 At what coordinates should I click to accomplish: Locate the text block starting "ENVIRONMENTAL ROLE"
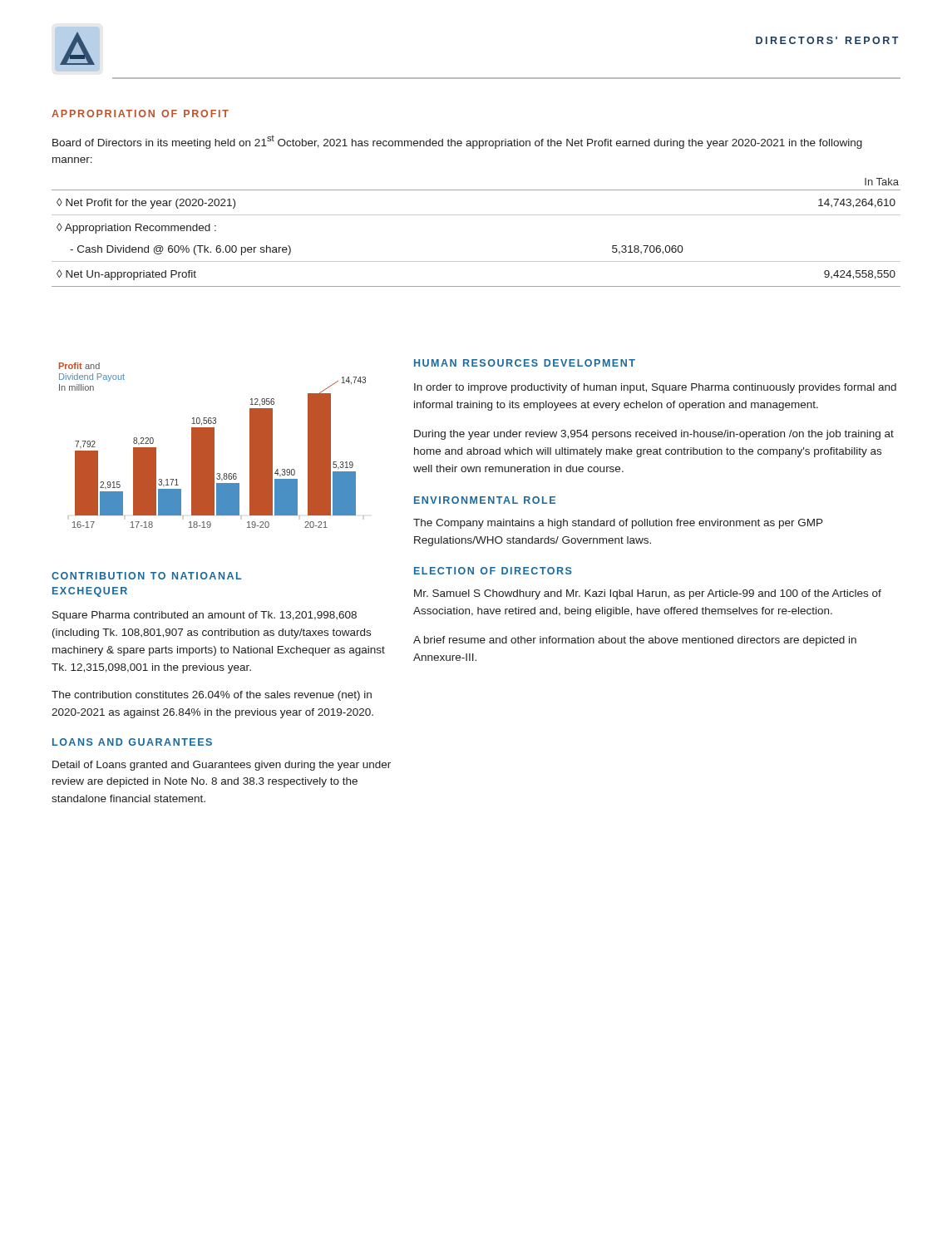pyautogui.click(x=485, y=500)
